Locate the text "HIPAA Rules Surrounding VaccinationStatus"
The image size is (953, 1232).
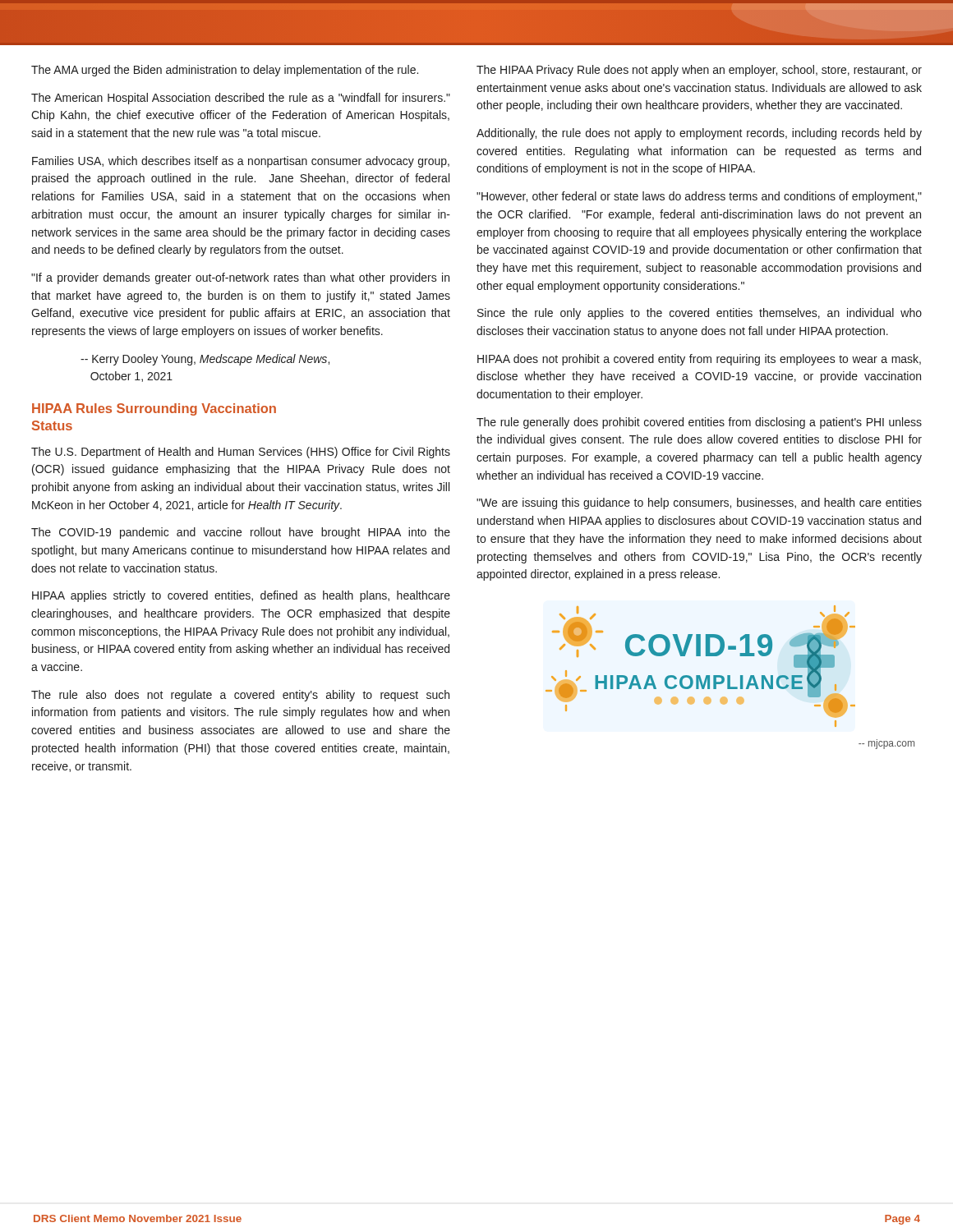click(241, 417)
